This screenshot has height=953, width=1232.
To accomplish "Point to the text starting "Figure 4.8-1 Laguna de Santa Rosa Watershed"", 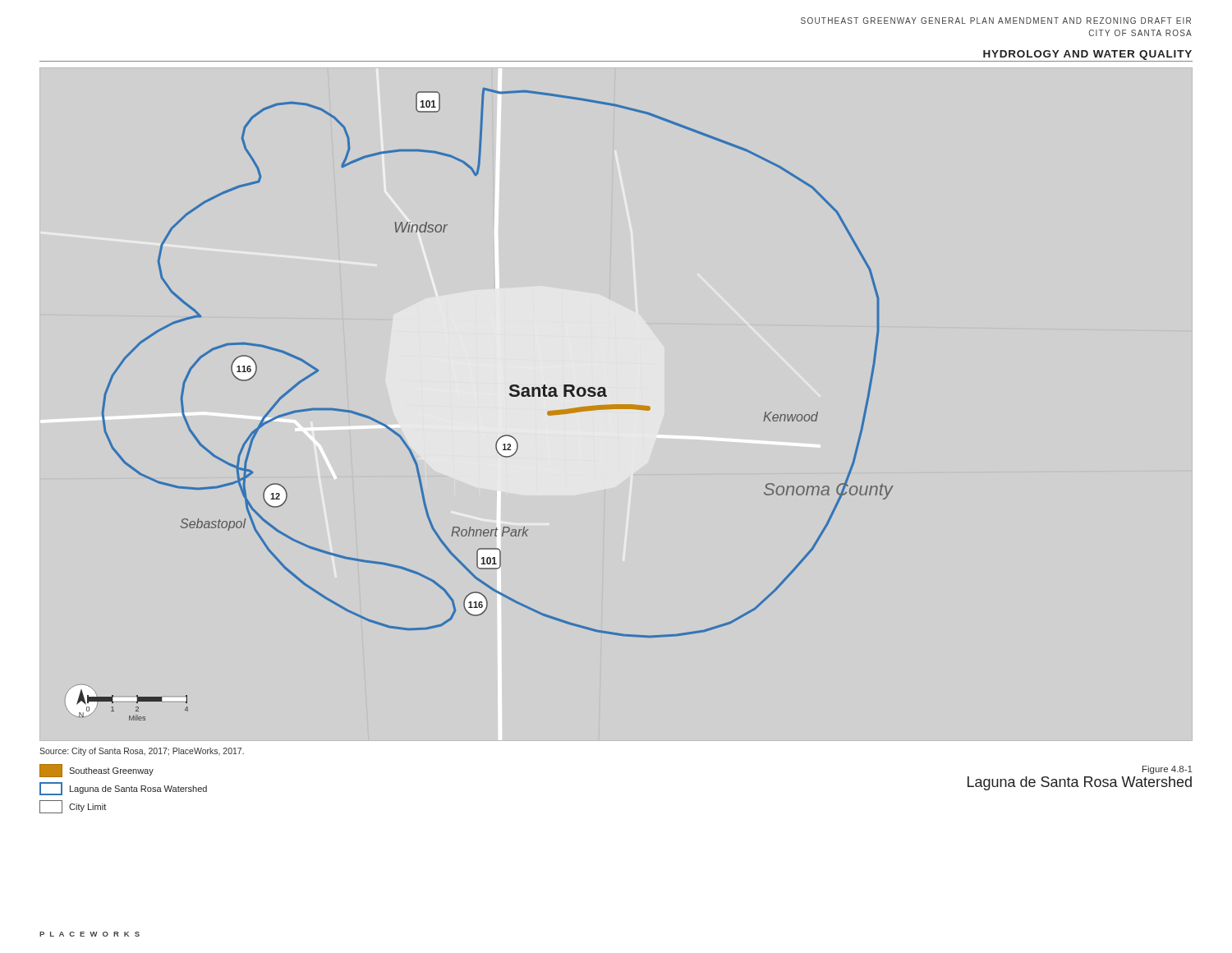I will point(1079,778).
